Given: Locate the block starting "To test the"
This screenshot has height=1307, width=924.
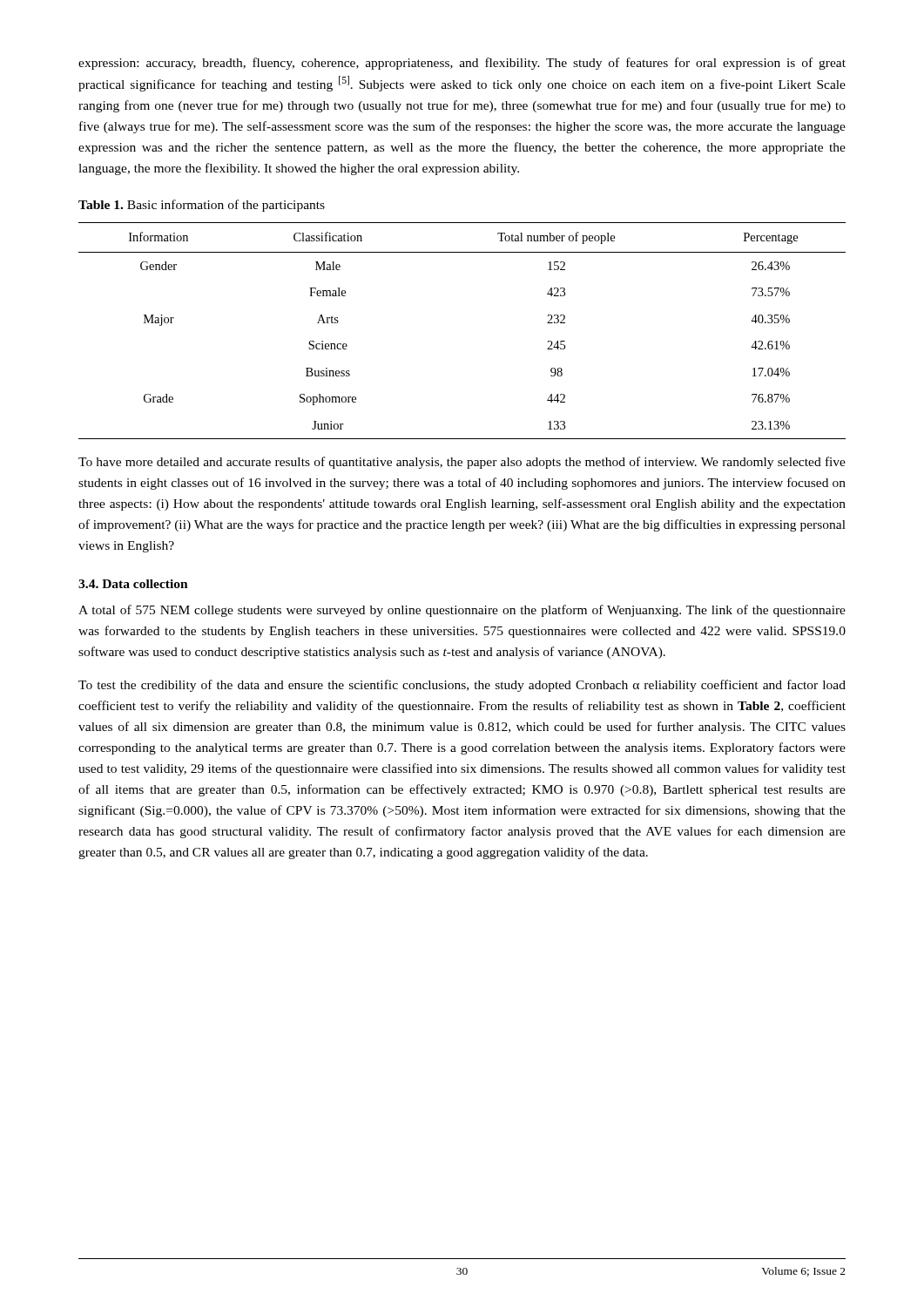Looking at the screenshot, I should point(462,769).
